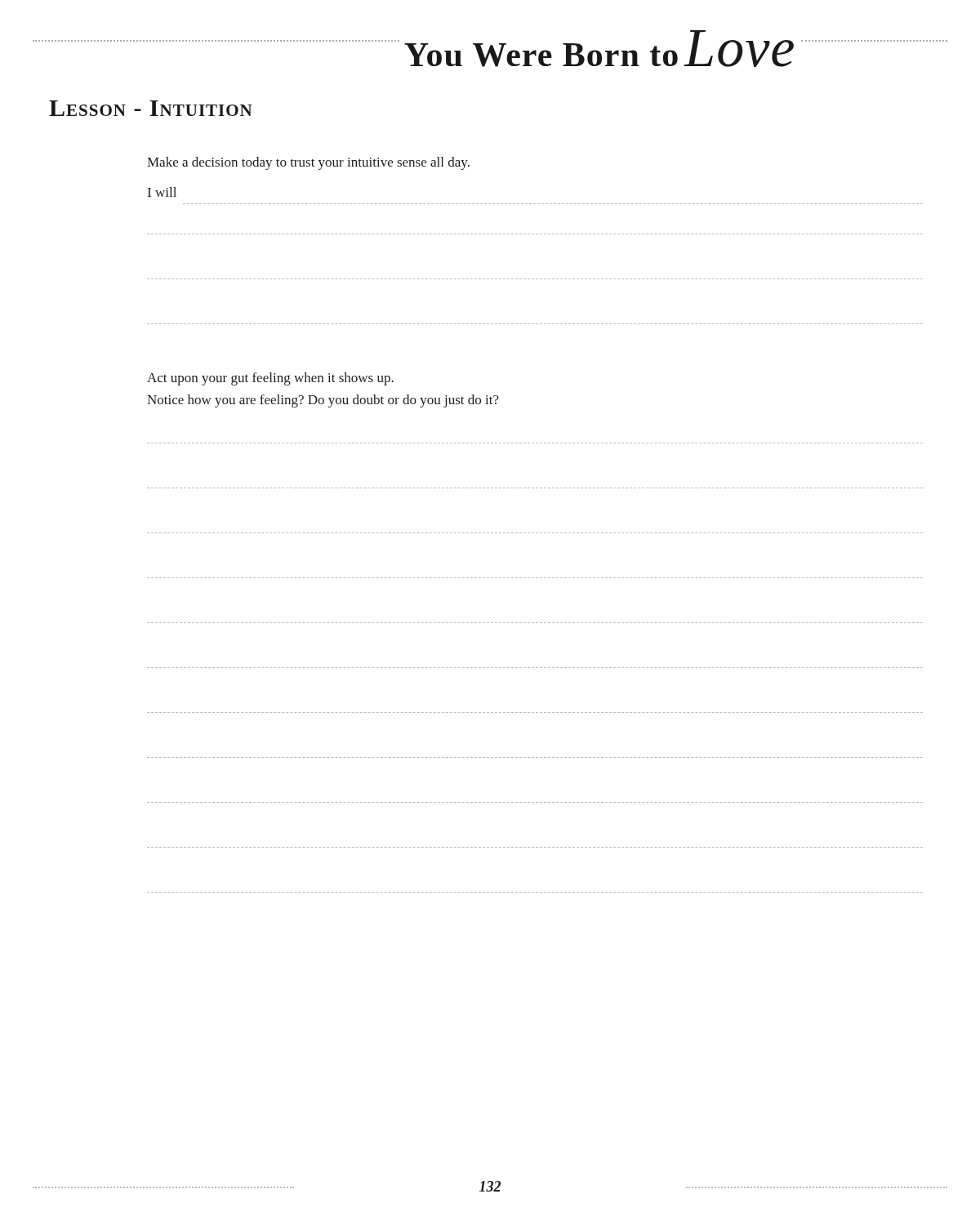Select the text that says "I will"
The width and height of the screenshot is (980, 1225).
coord(535,193)
